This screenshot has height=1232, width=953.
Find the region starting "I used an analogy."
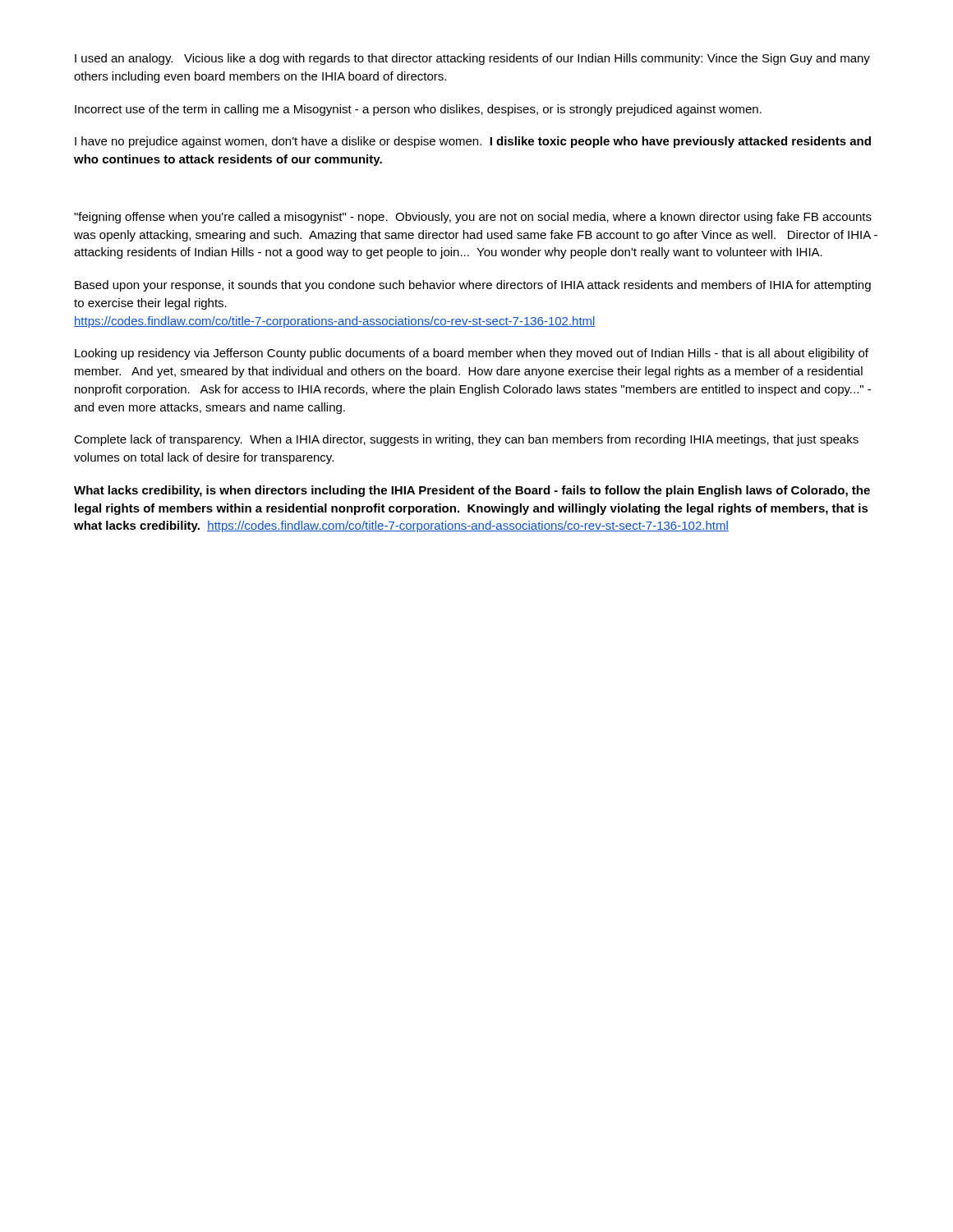pyautogui.click(x=472, y=67)
